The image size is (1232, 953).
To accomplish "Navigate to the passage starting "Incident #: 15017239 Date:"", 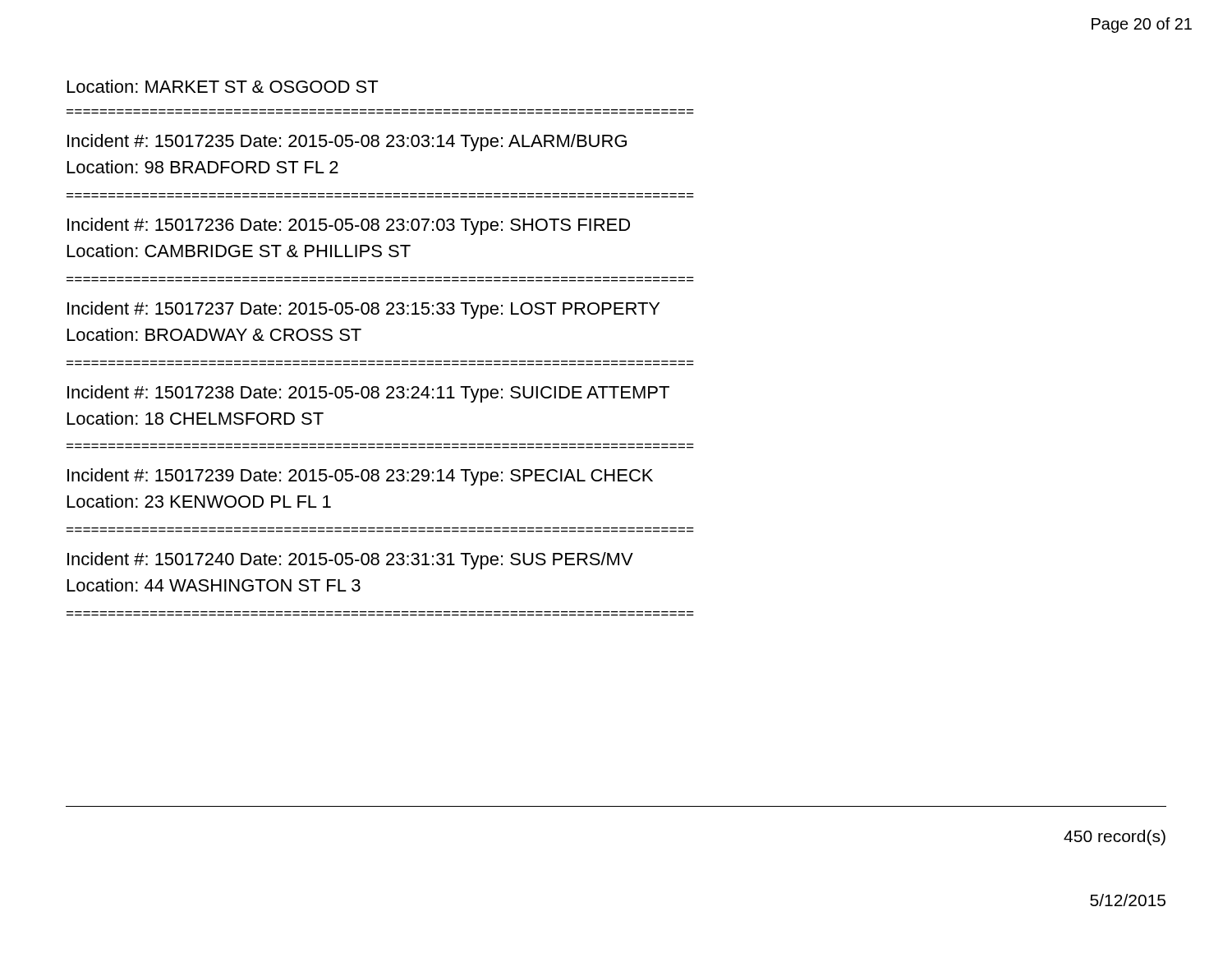I will (x=616, y=489).
